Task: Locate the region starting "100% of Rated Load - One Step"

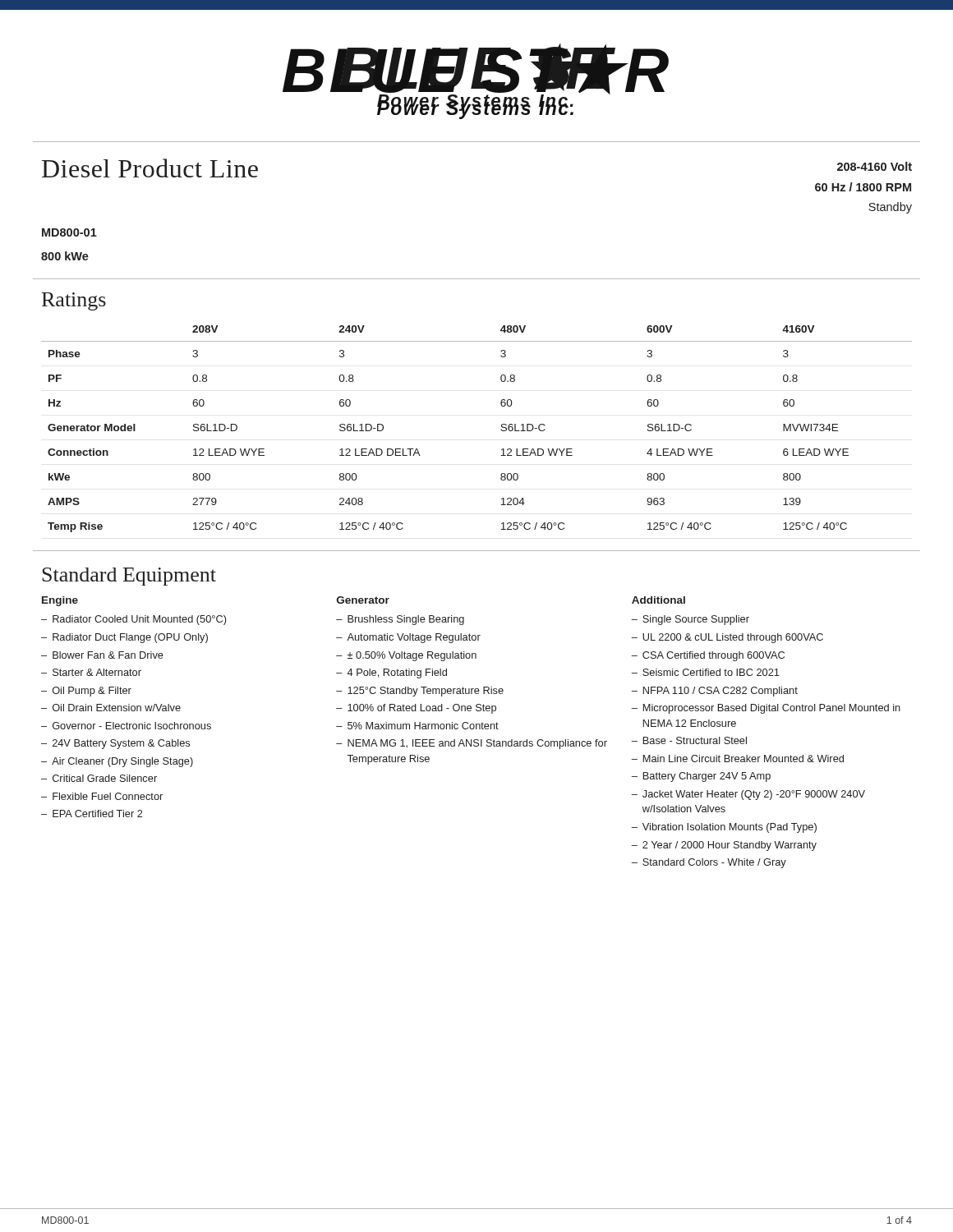Action: [x=422, y=708]
